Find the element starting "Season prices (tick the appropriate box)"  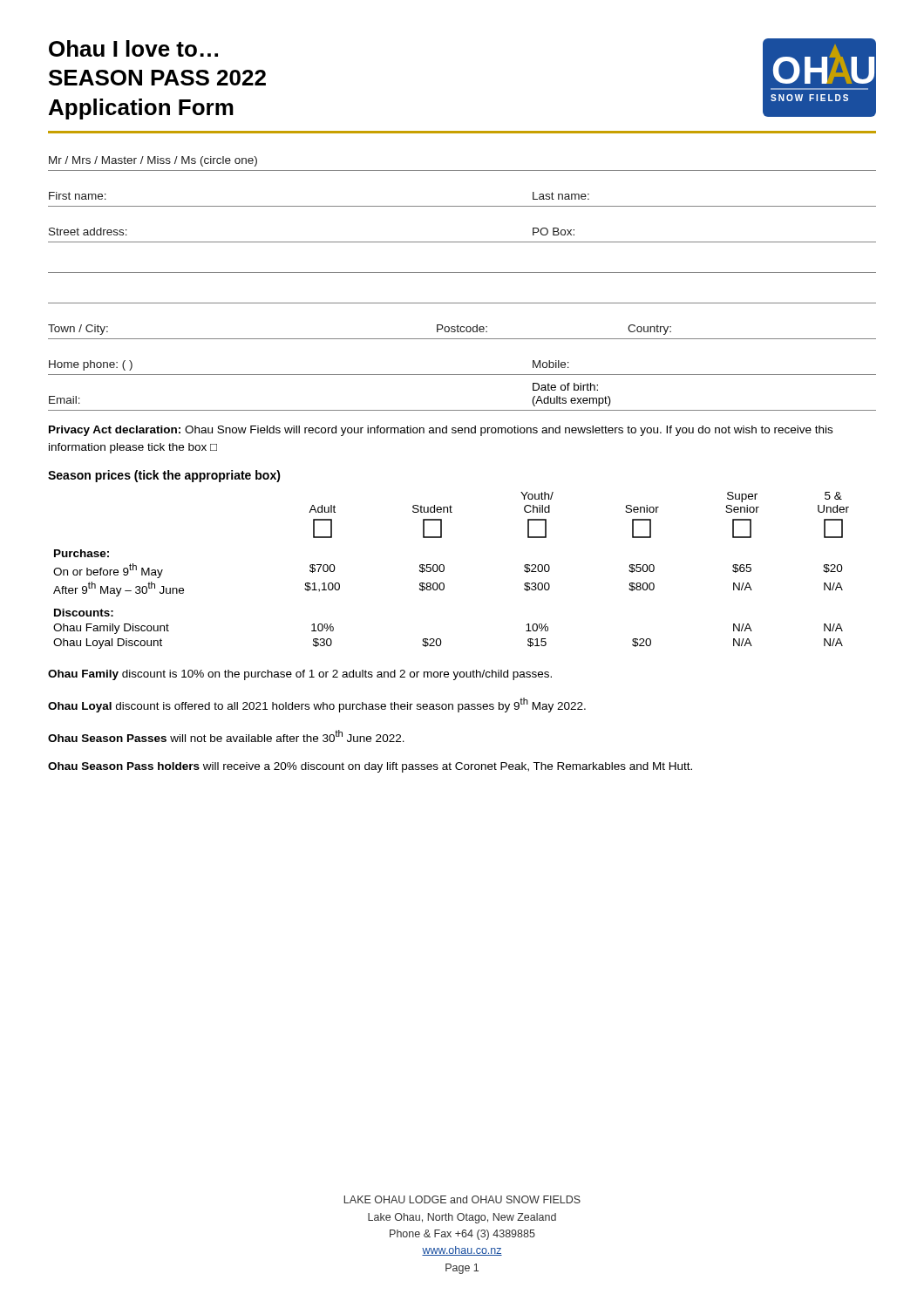pyautogui.click(x=164, y=476)
